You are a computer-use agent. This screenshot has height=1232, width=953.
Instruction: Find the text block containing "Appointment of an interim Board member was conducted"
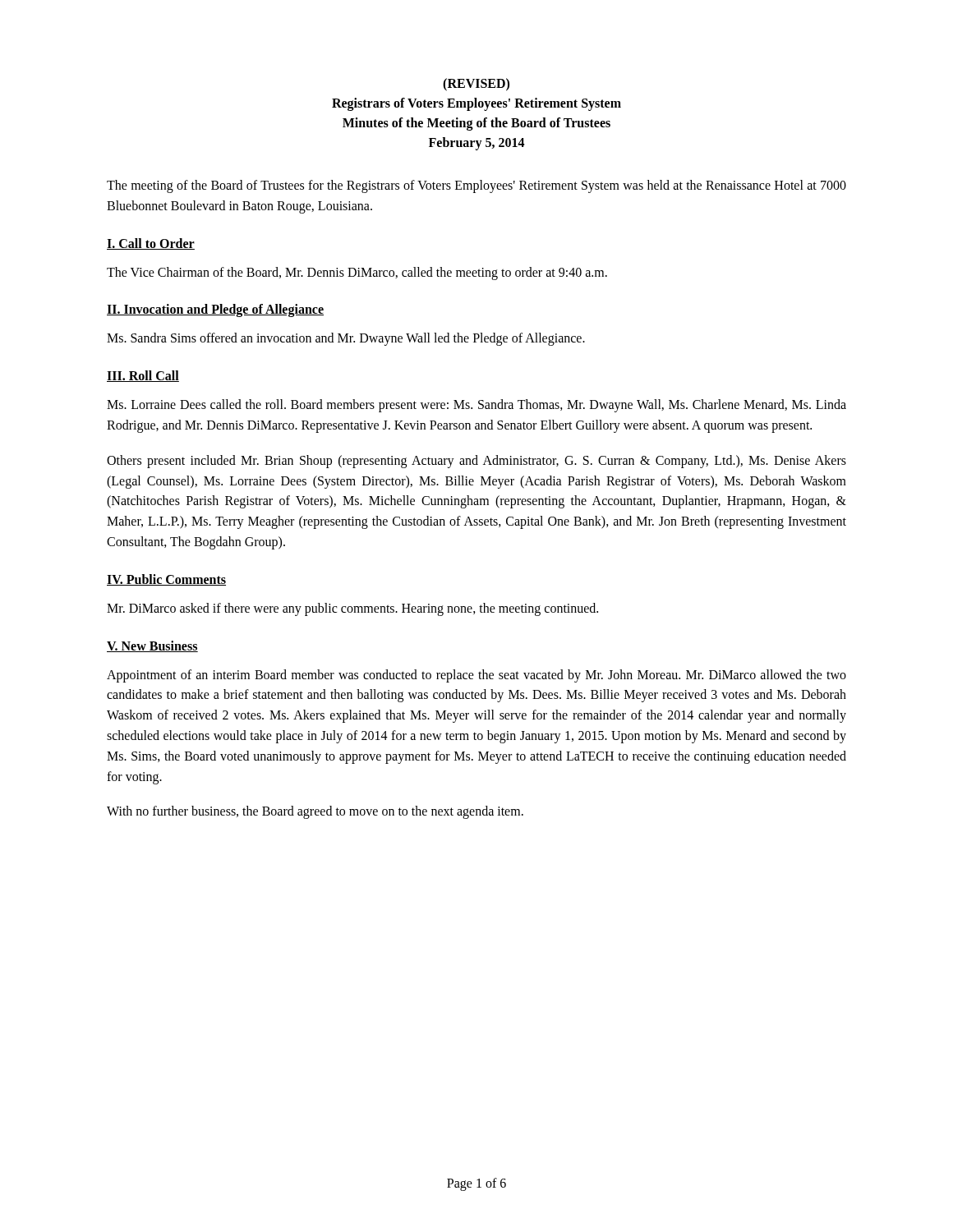[476, 725]
